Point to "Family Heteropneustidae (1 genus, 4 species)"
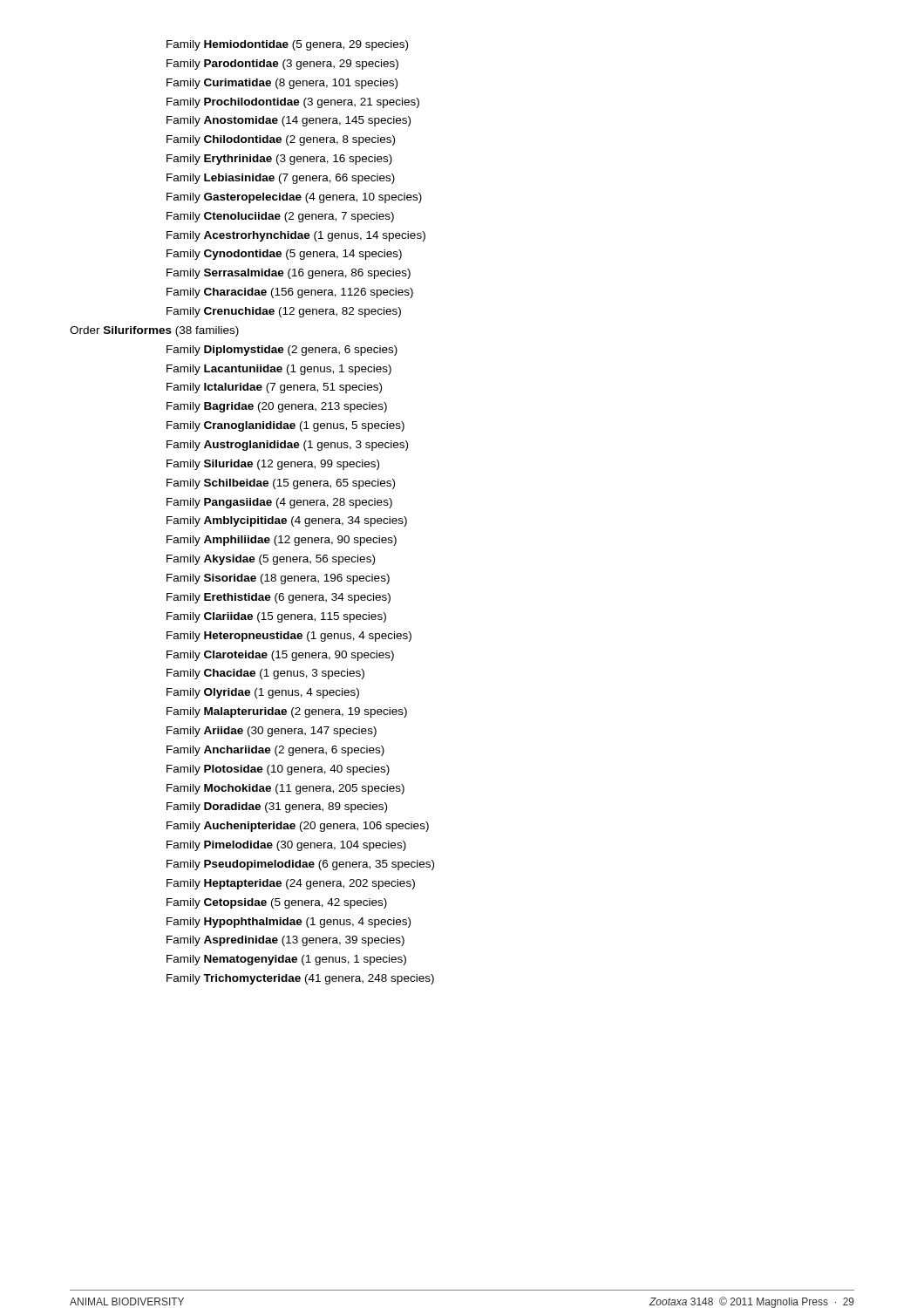This screenshot has height=1308, width=924. point(289,635)
